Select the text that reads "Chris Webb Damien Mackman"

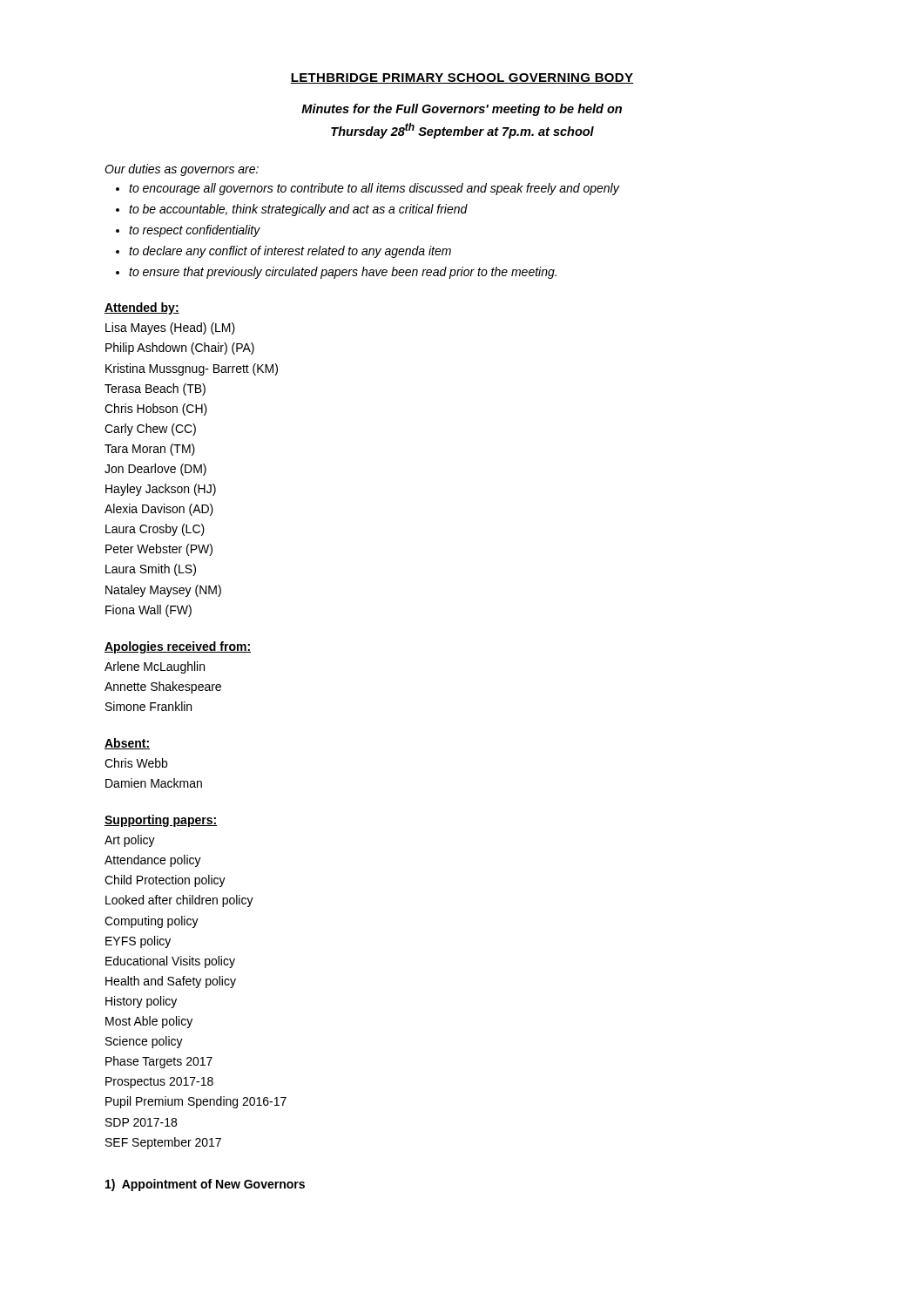point(154,773)
